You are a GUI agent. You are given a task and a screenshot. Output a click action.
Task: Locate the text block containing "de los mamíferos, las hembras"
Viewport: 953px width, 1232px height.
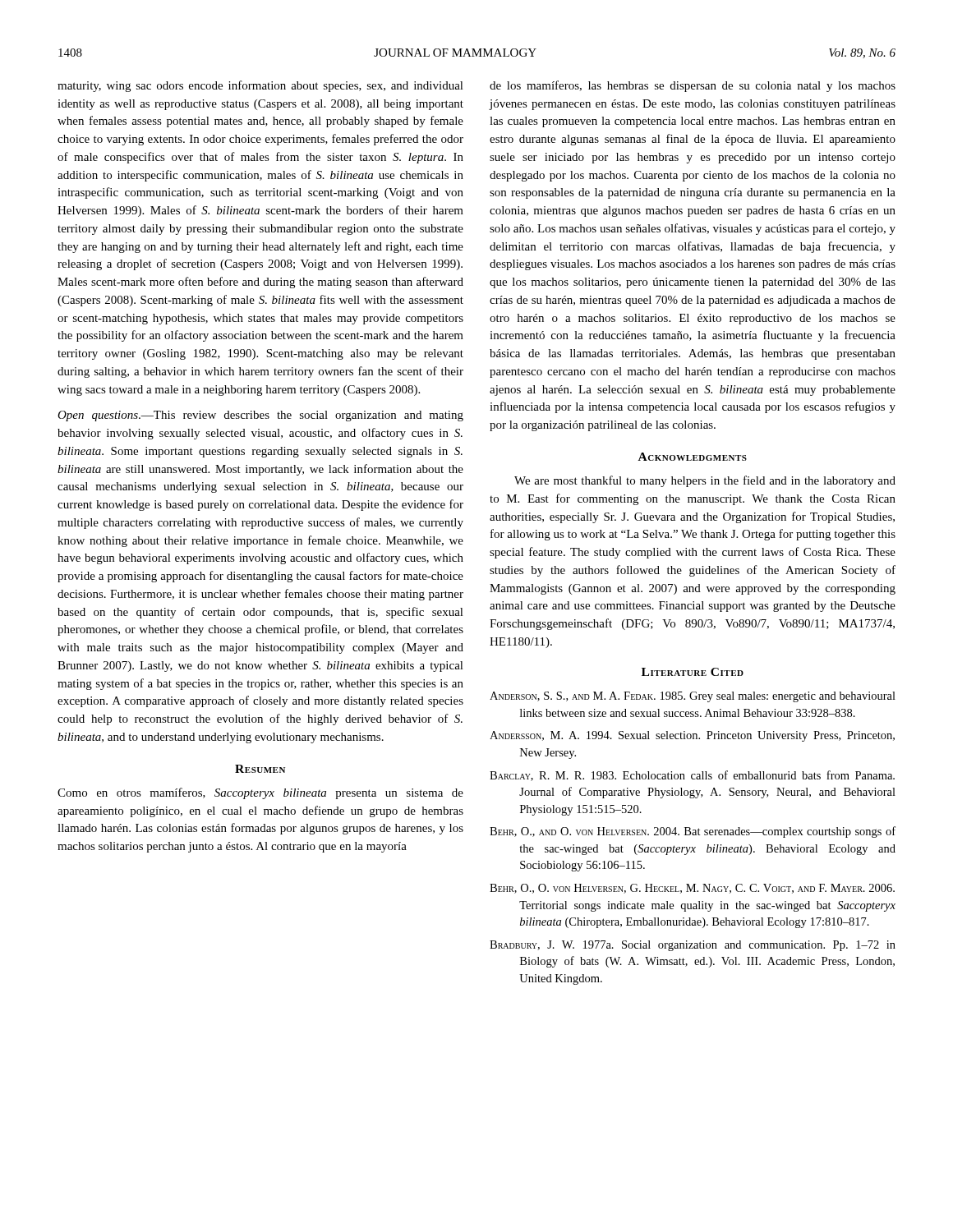pyautogui.click(x=693, y=256)
